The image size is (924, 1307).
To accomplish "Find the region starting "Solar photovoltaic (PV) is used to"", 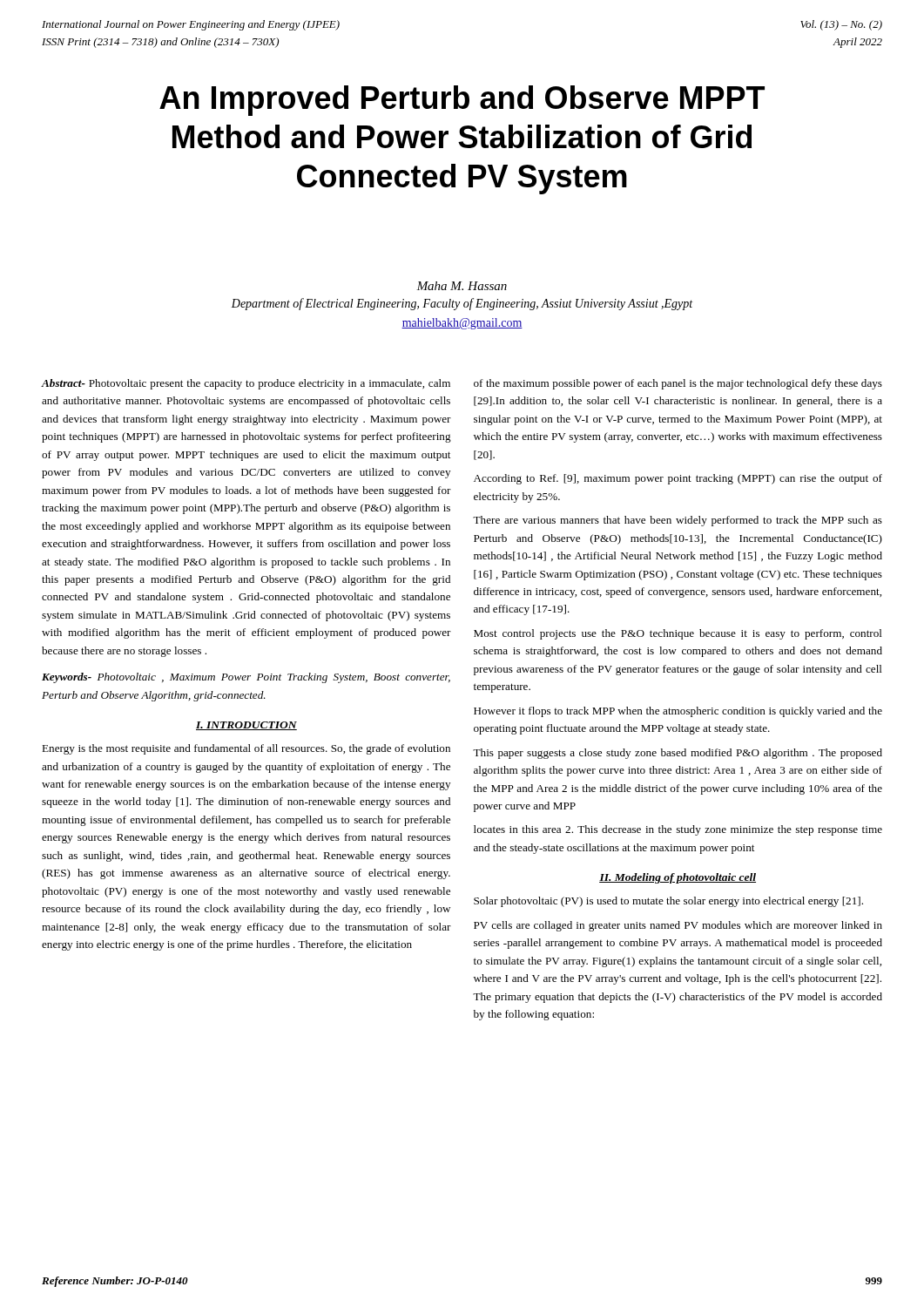I will click(x=669, y=901).
